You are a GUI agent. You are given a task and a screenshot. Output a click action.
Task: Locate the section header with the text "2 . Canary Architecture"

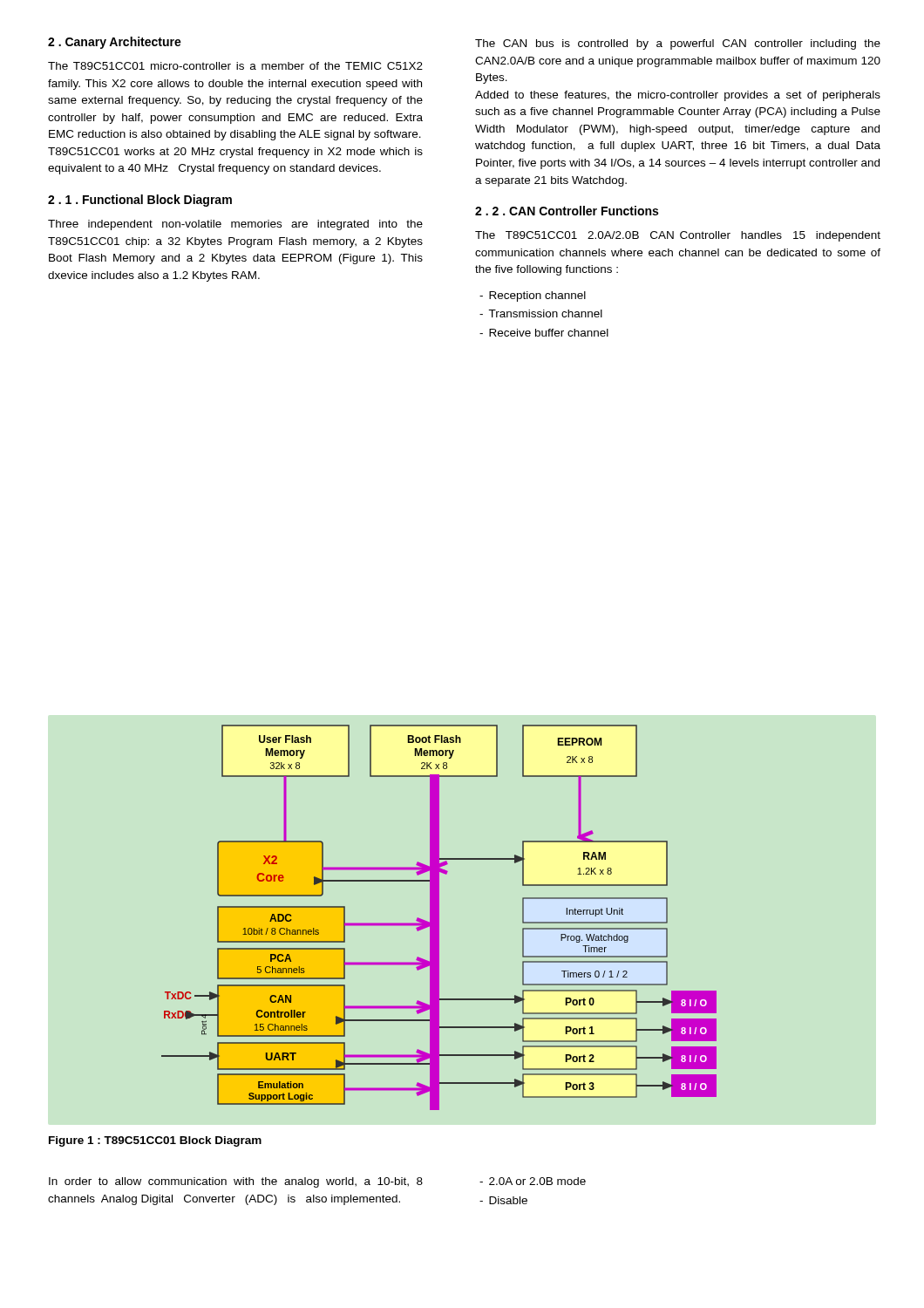[115, 42]
